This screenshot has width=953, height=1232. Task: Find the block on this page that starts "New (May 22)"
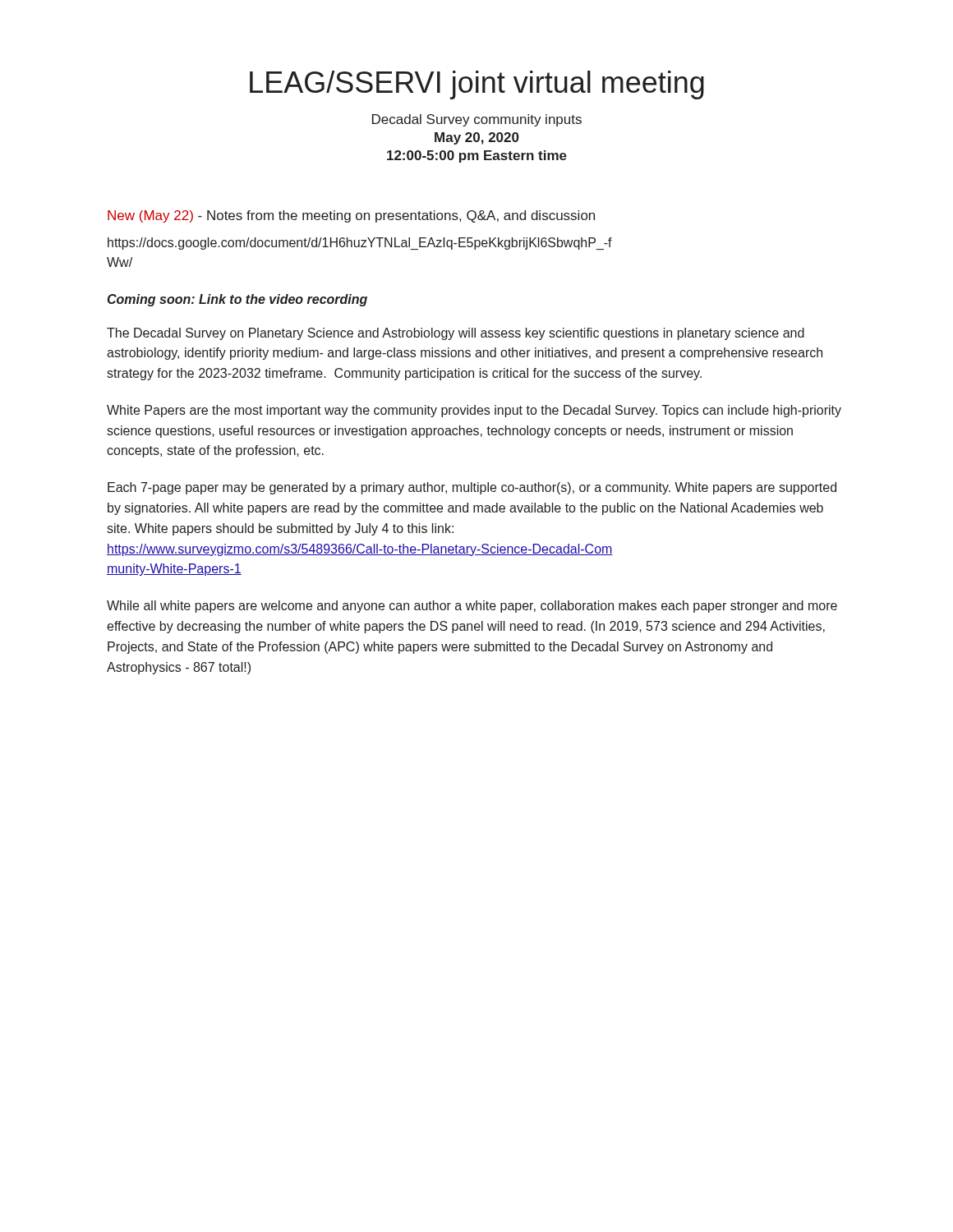(351, 216)
